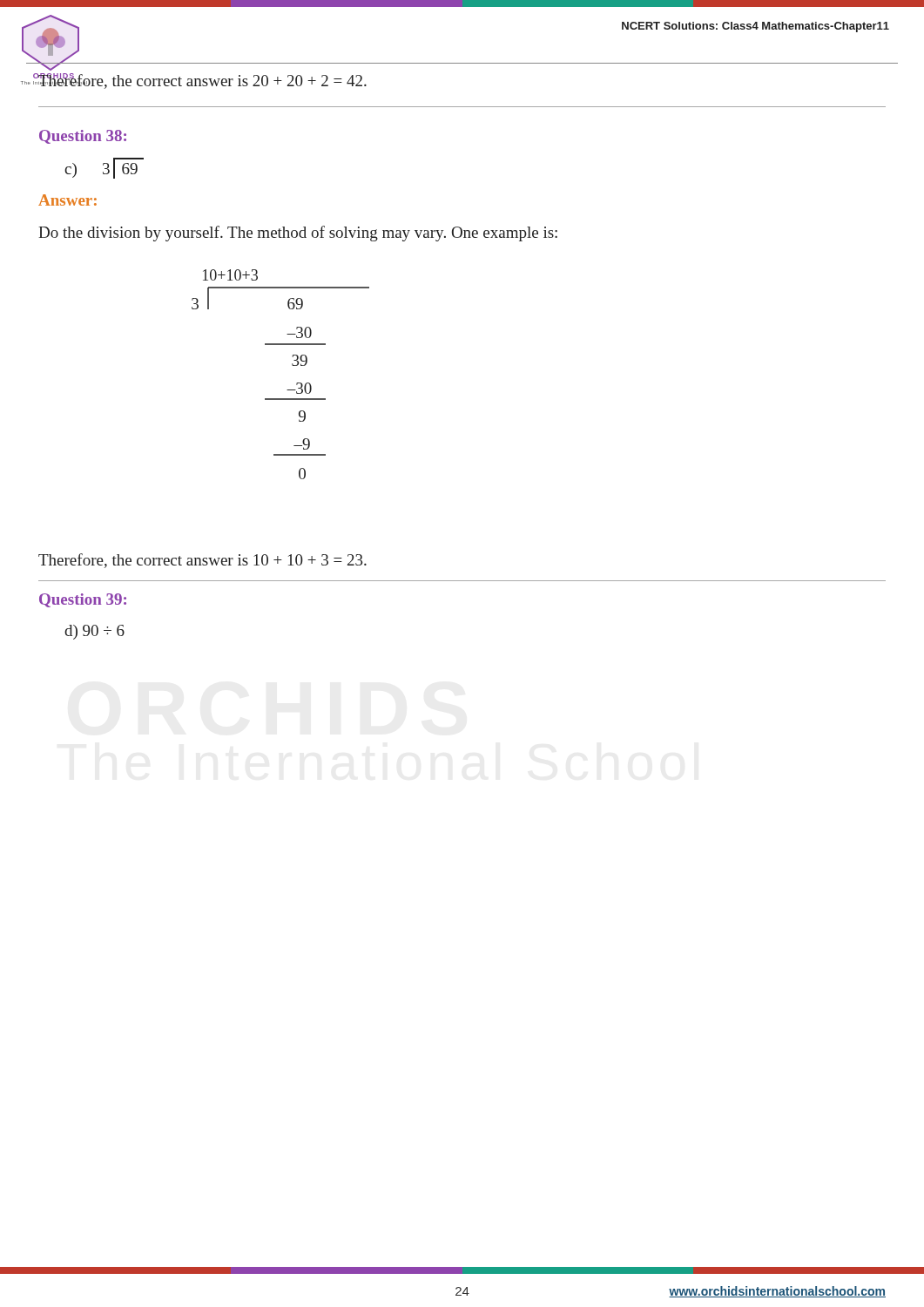Select the math figure
Image resolution: width=924 pixels, height=1307 pixels.
coord(523,398)
